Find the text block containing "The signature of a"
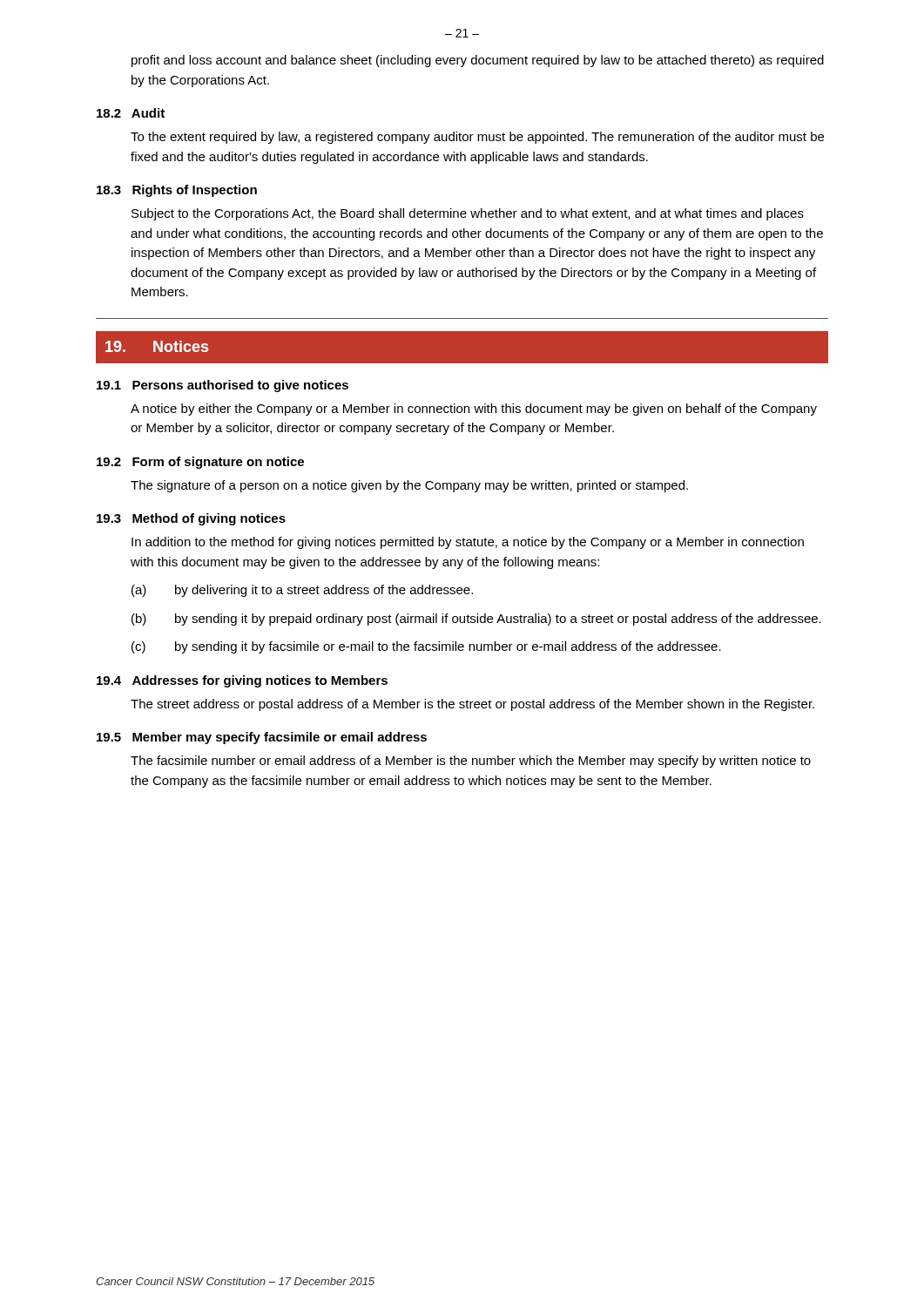The image size is (924, 1307). coord(410,484)
